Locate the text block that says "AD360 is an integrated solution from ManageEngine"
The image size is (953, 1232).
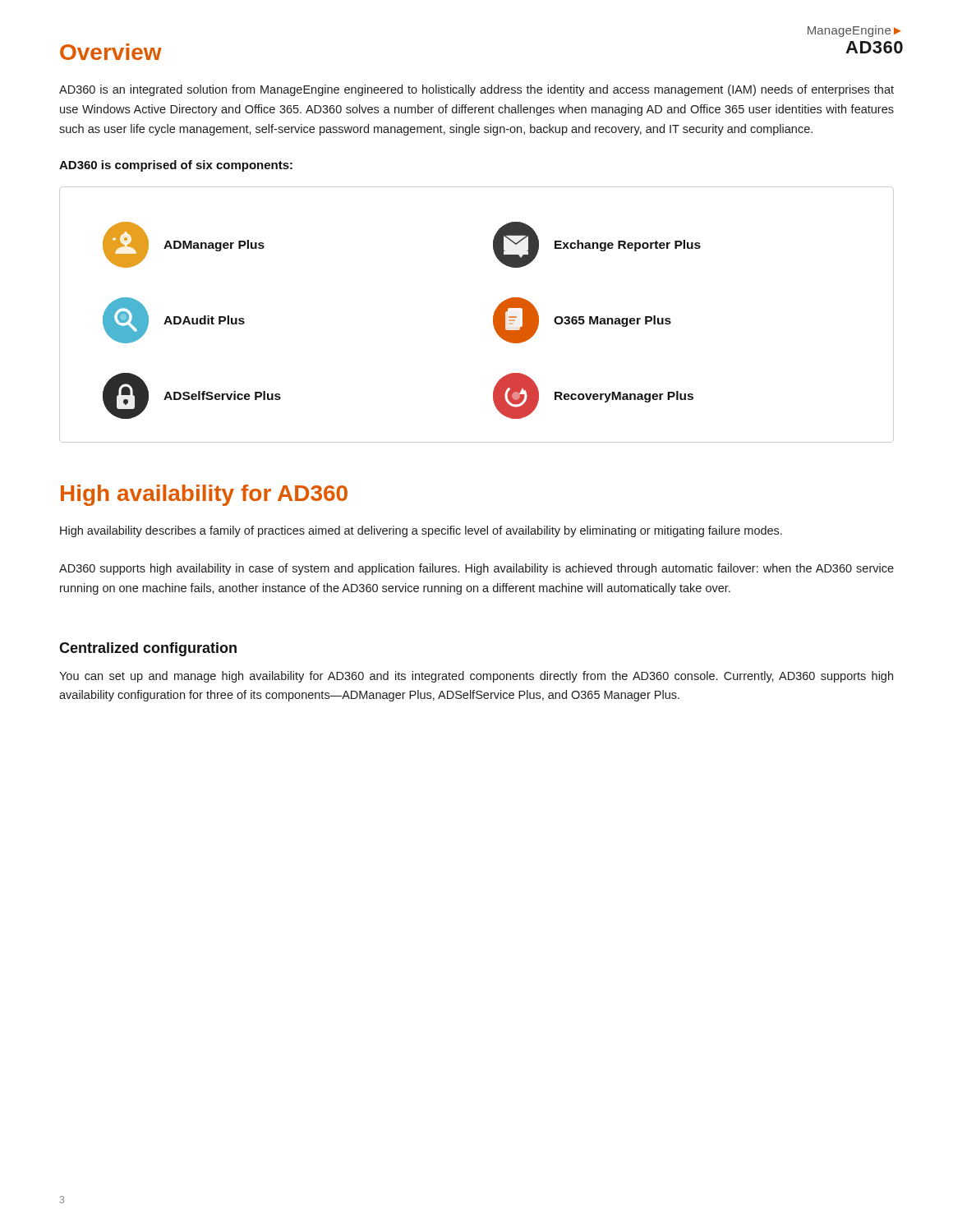476,109
